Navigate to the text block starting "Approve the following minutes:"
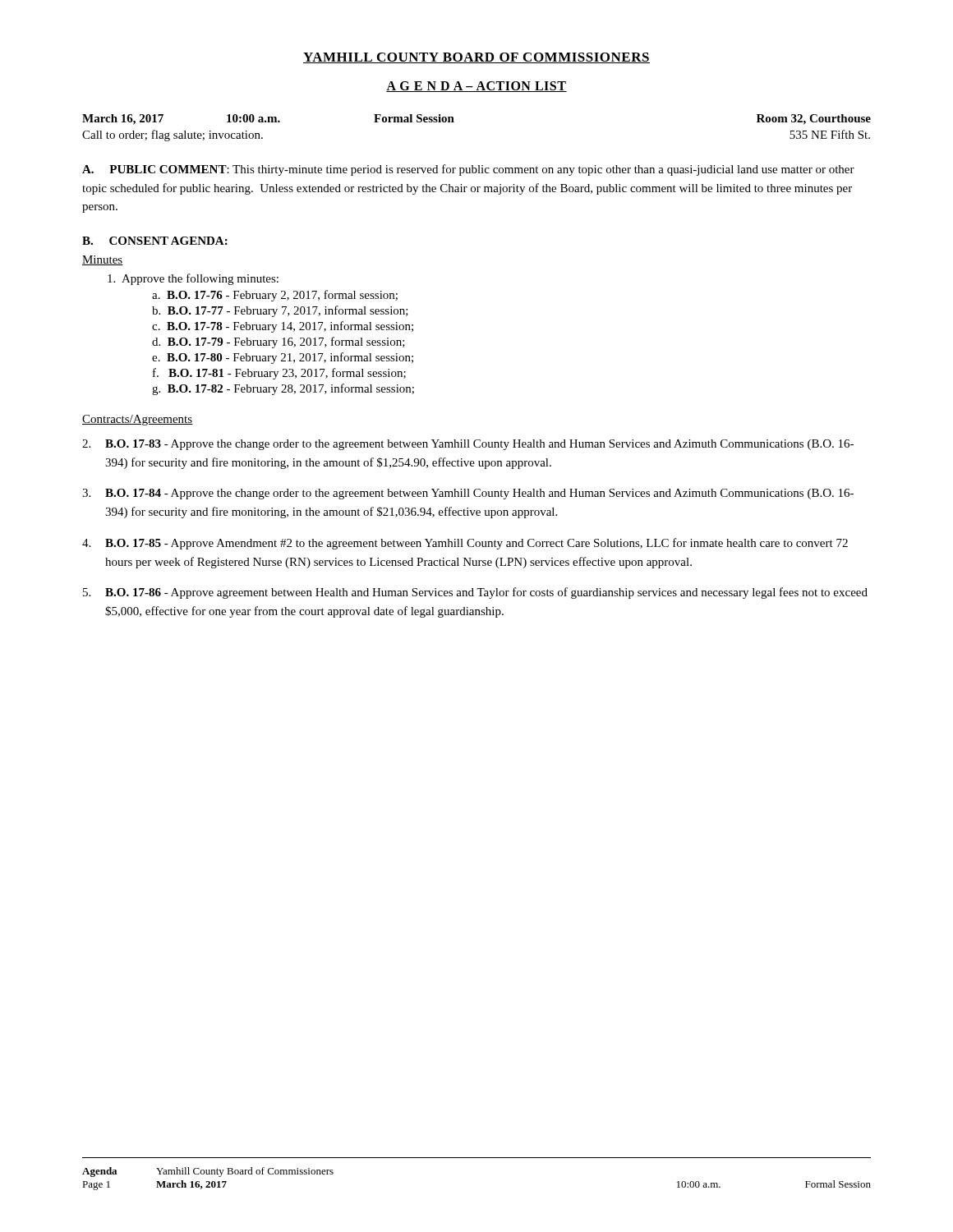Viewport: 953px width, 1232px height. tap(193, 278)
